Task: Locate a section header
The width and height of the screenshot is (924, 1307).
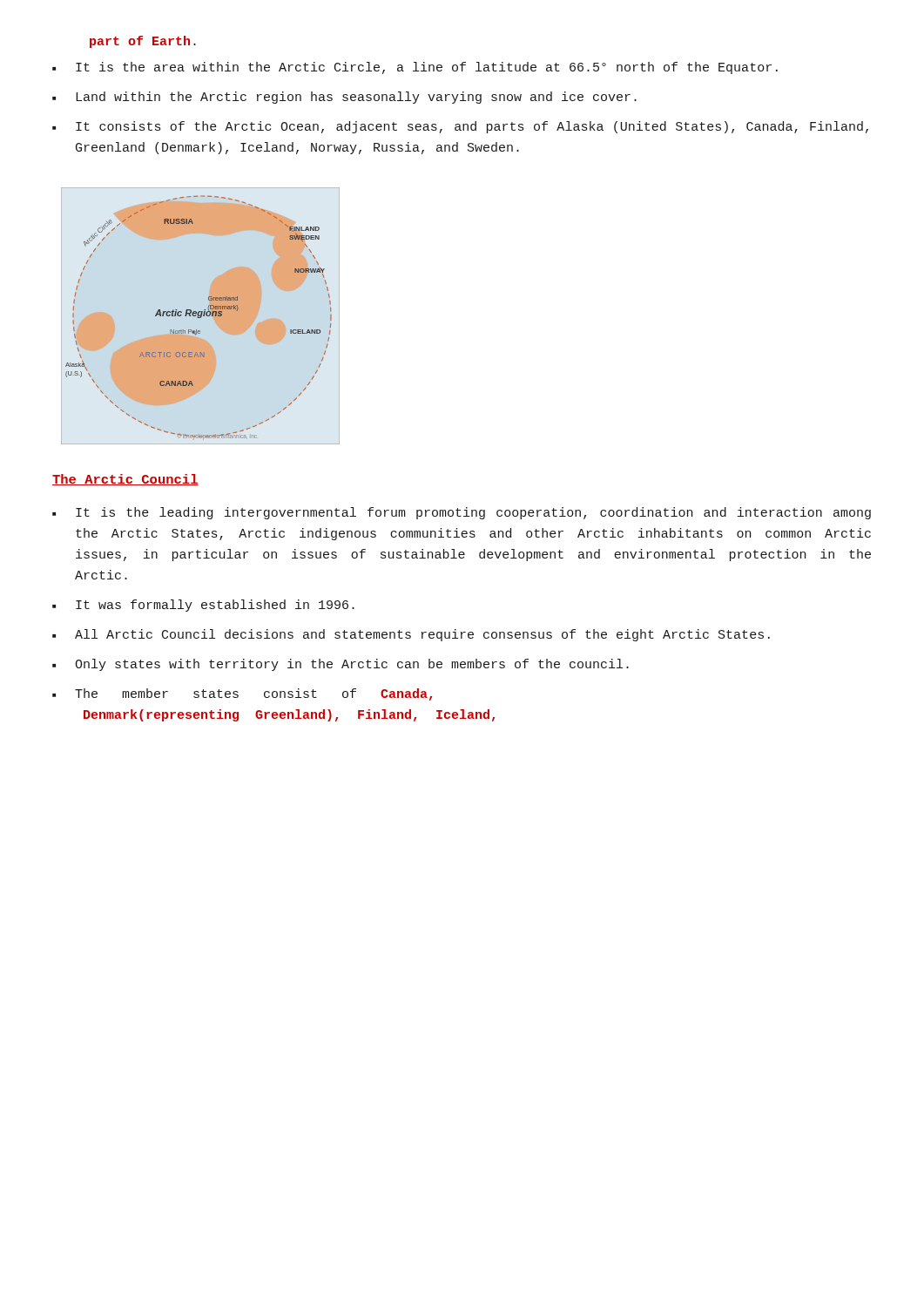Action: 125,480
